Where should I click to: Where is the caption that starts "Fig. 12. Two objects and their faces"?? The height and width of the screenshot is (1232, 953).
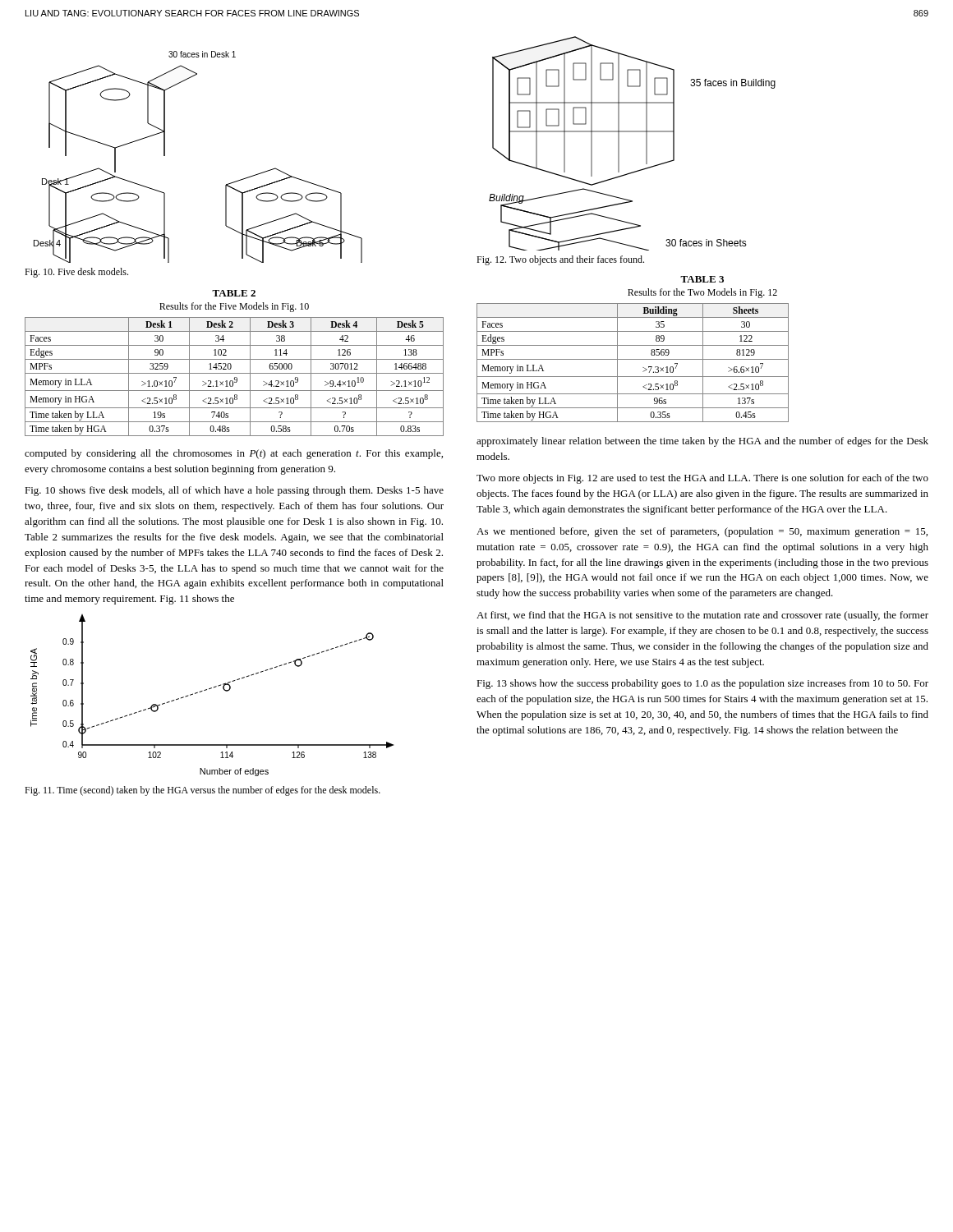point(561,260)
